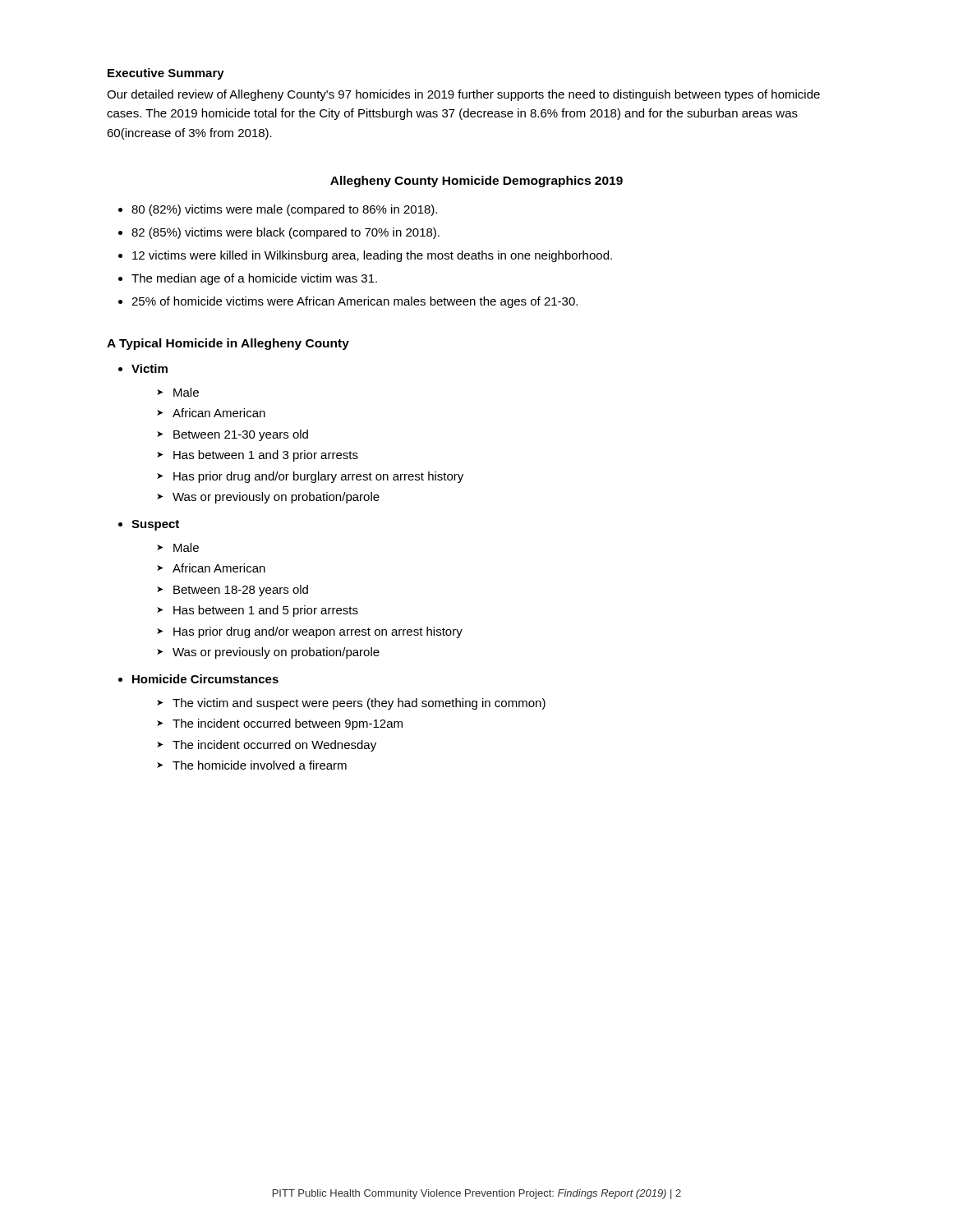Where does it say "Between 18-28 years old"?
The width and height of the screenshot is (953, 1232).
click(x=241, y=589)
